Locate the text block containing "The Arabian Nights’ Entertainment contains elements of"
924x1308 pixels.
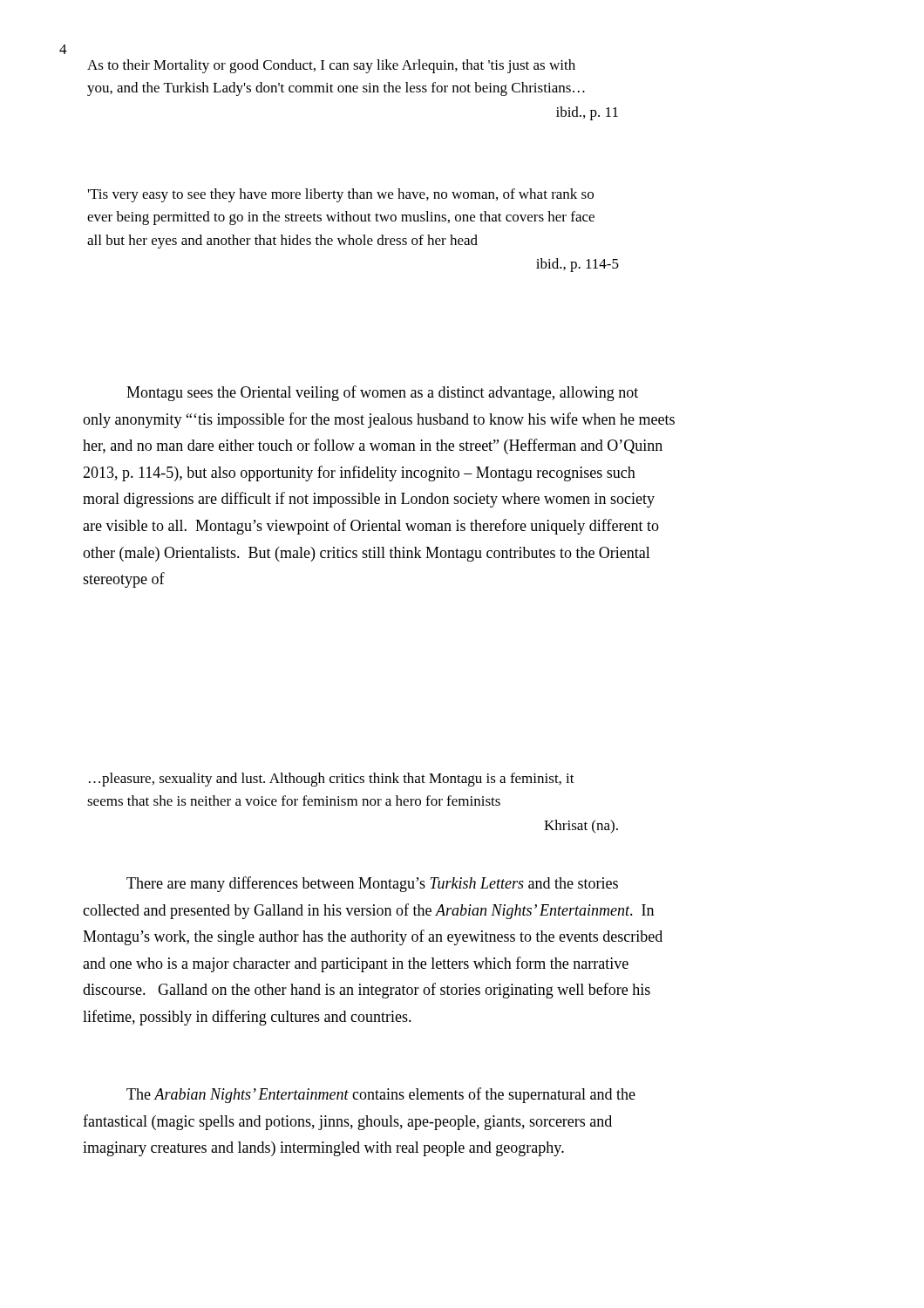click(462, 1121)
